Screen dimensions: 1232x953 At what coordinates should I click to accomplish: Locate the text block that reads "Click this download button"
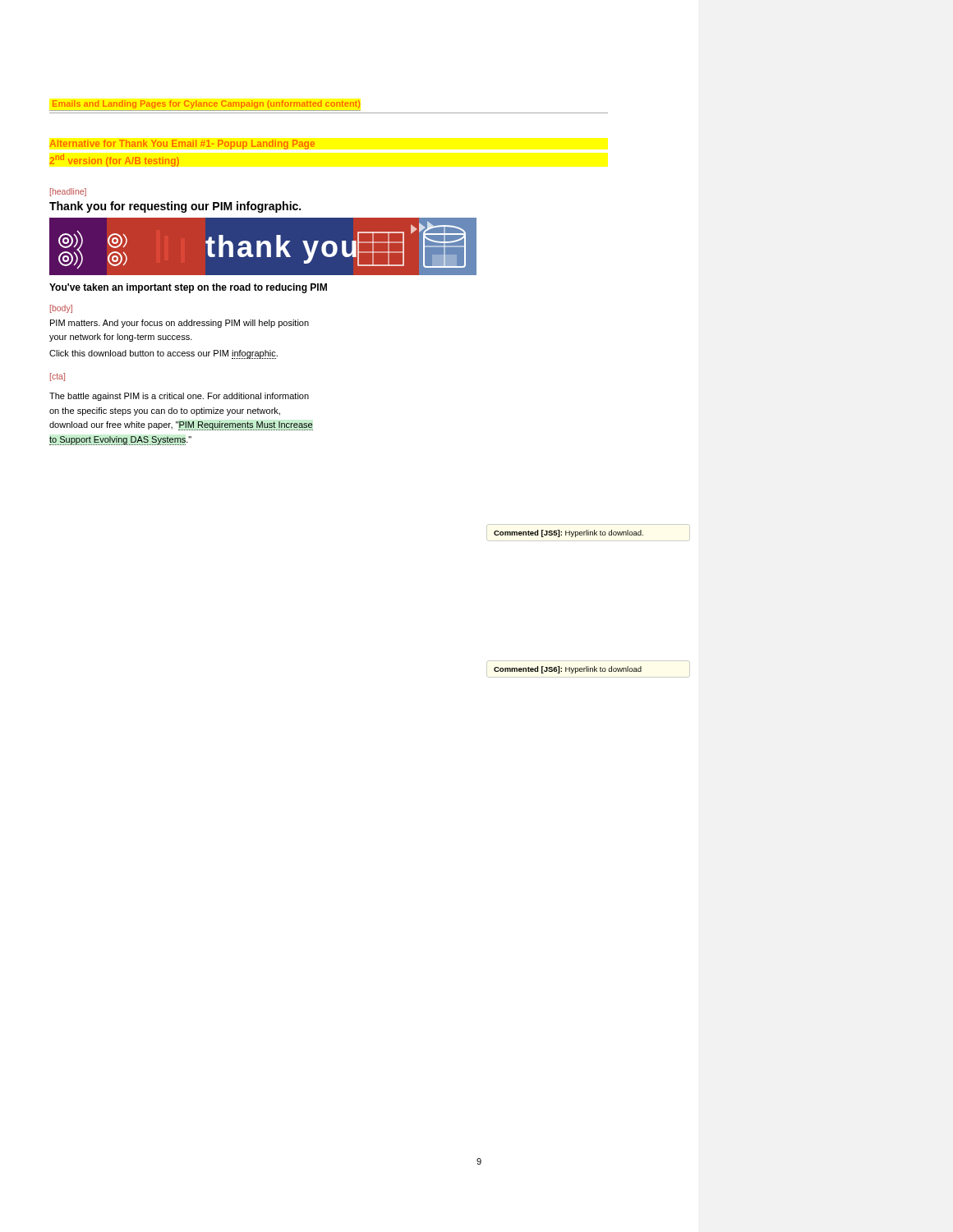164,353
